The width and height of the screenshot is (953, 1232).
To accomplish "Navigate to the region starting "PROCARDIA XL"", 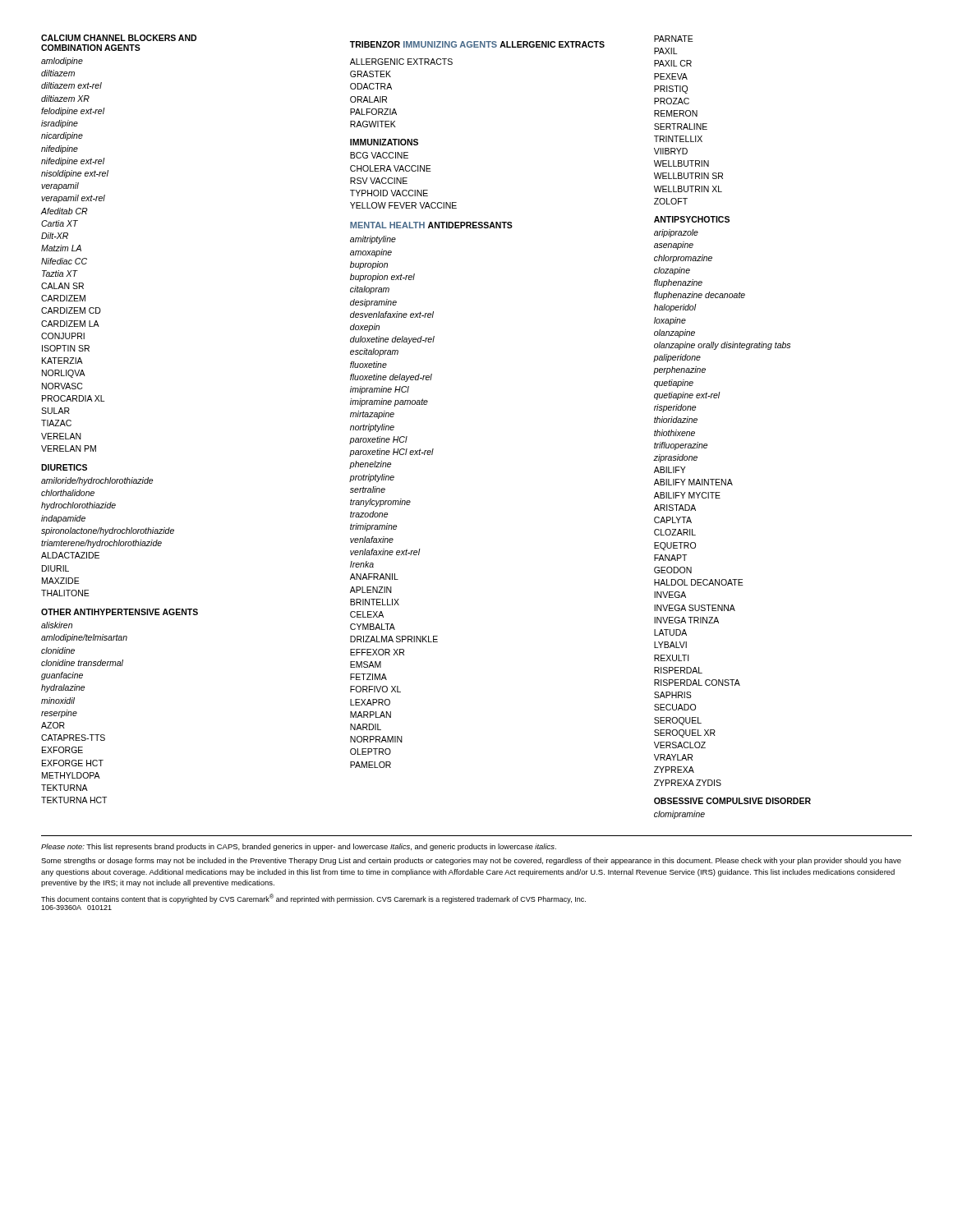I will coord(73,398).
